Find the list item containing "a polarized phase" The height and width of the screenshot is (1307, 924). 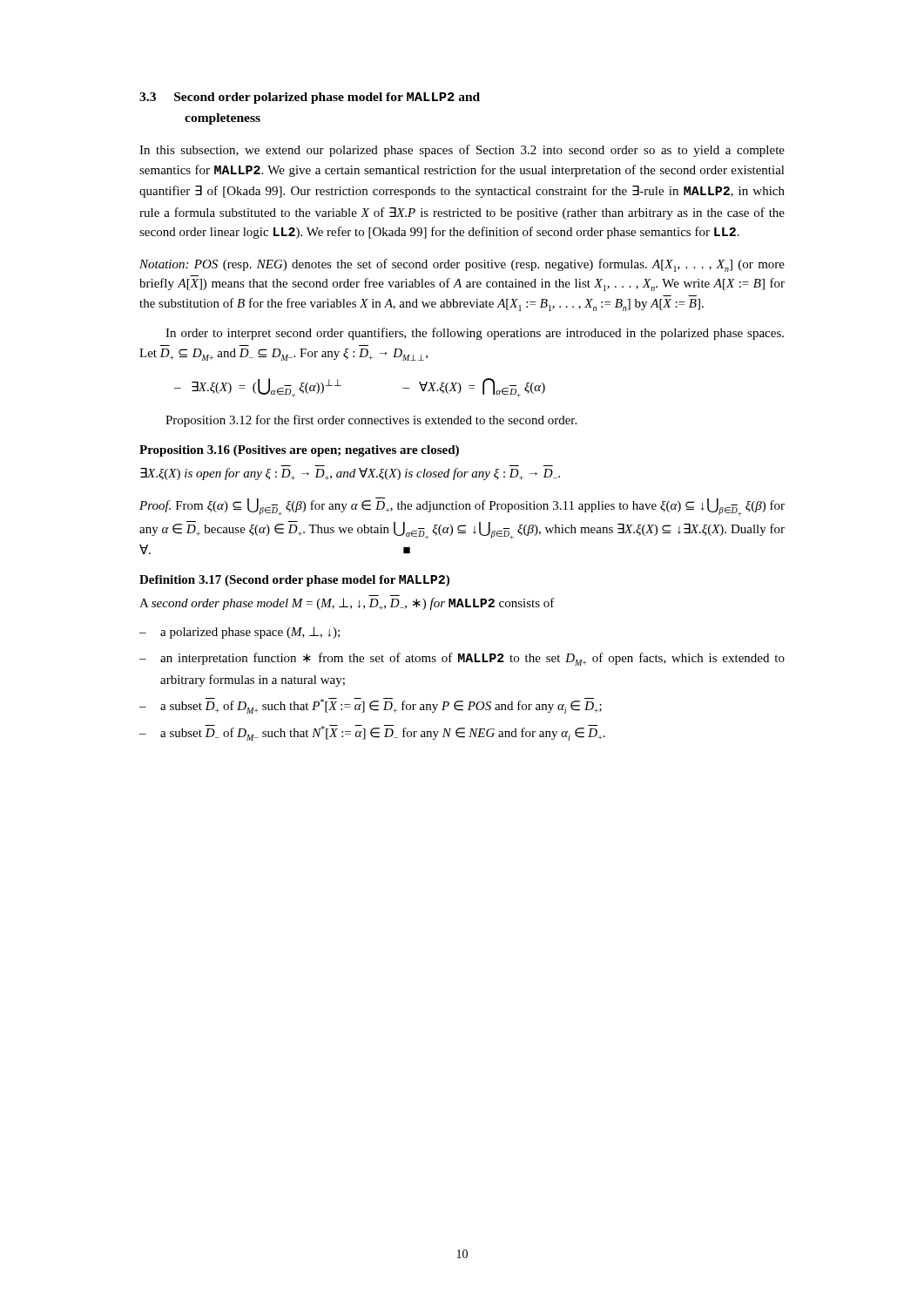tap(250, 632)
